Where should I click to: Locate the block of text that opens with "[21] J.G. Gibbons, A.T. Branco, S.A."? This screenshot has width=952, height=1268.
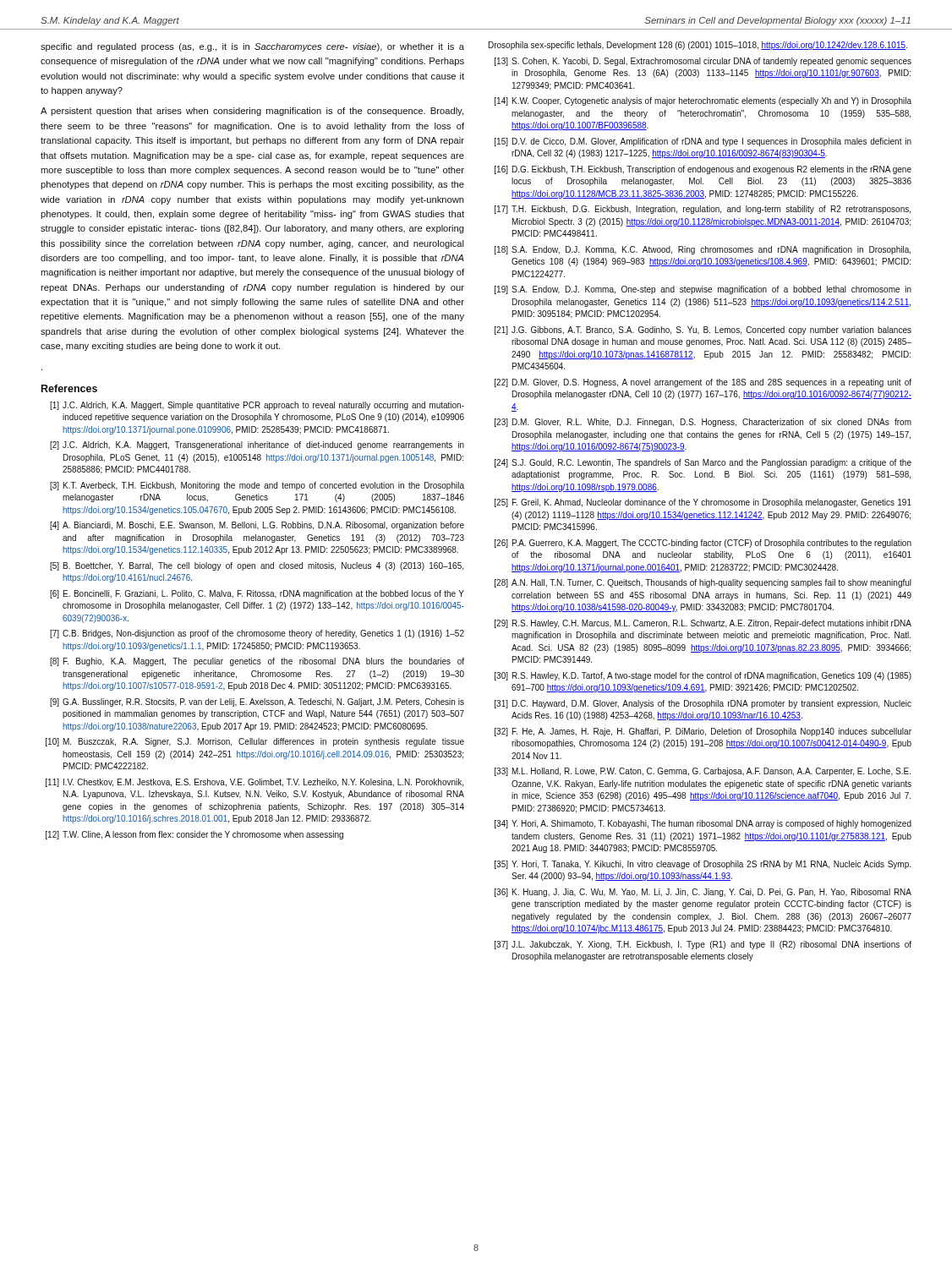click(x=700, y=349)
